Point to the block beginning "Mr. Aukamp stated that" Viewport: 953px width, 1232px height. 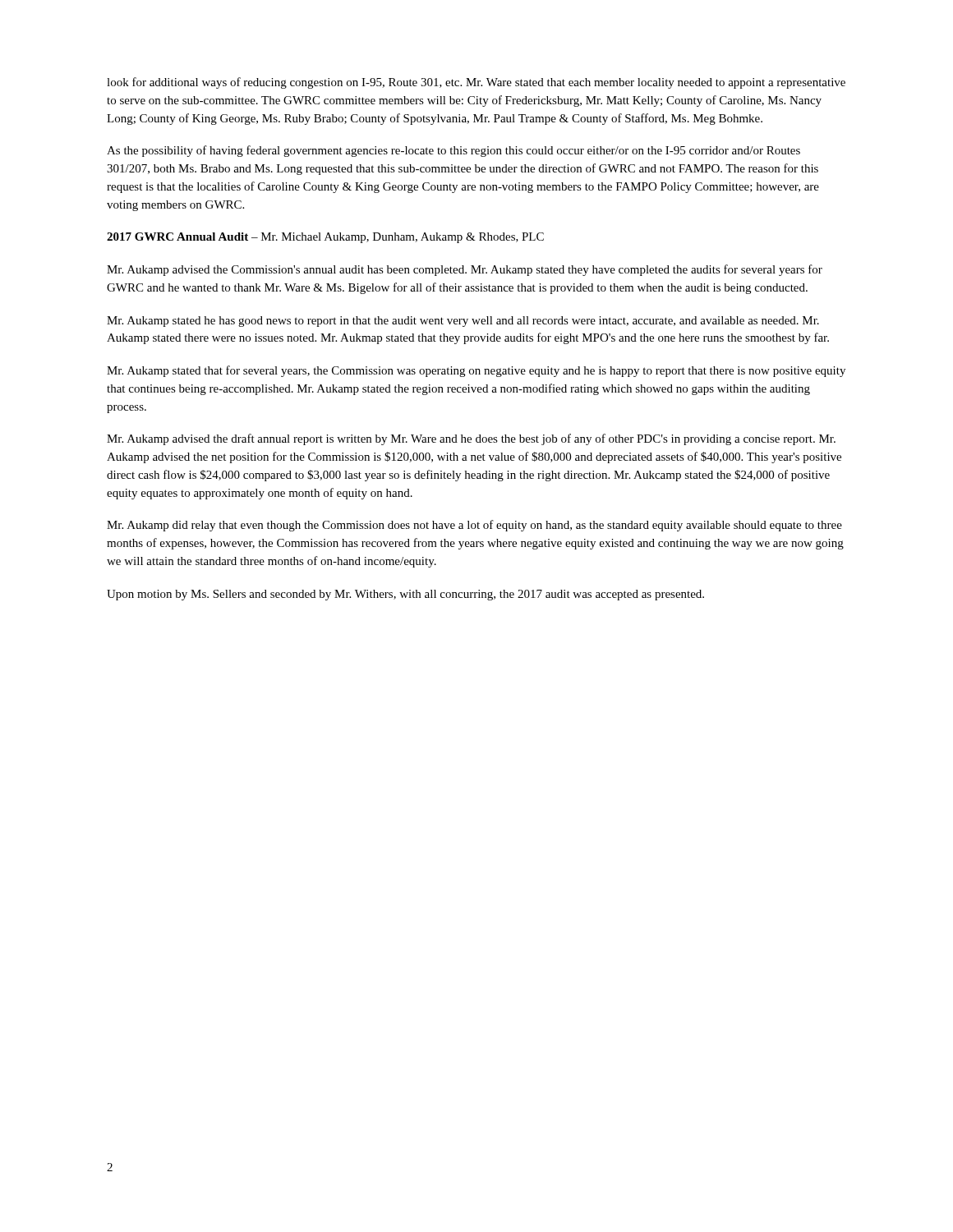pyautogui.click(x=476, y=388)
